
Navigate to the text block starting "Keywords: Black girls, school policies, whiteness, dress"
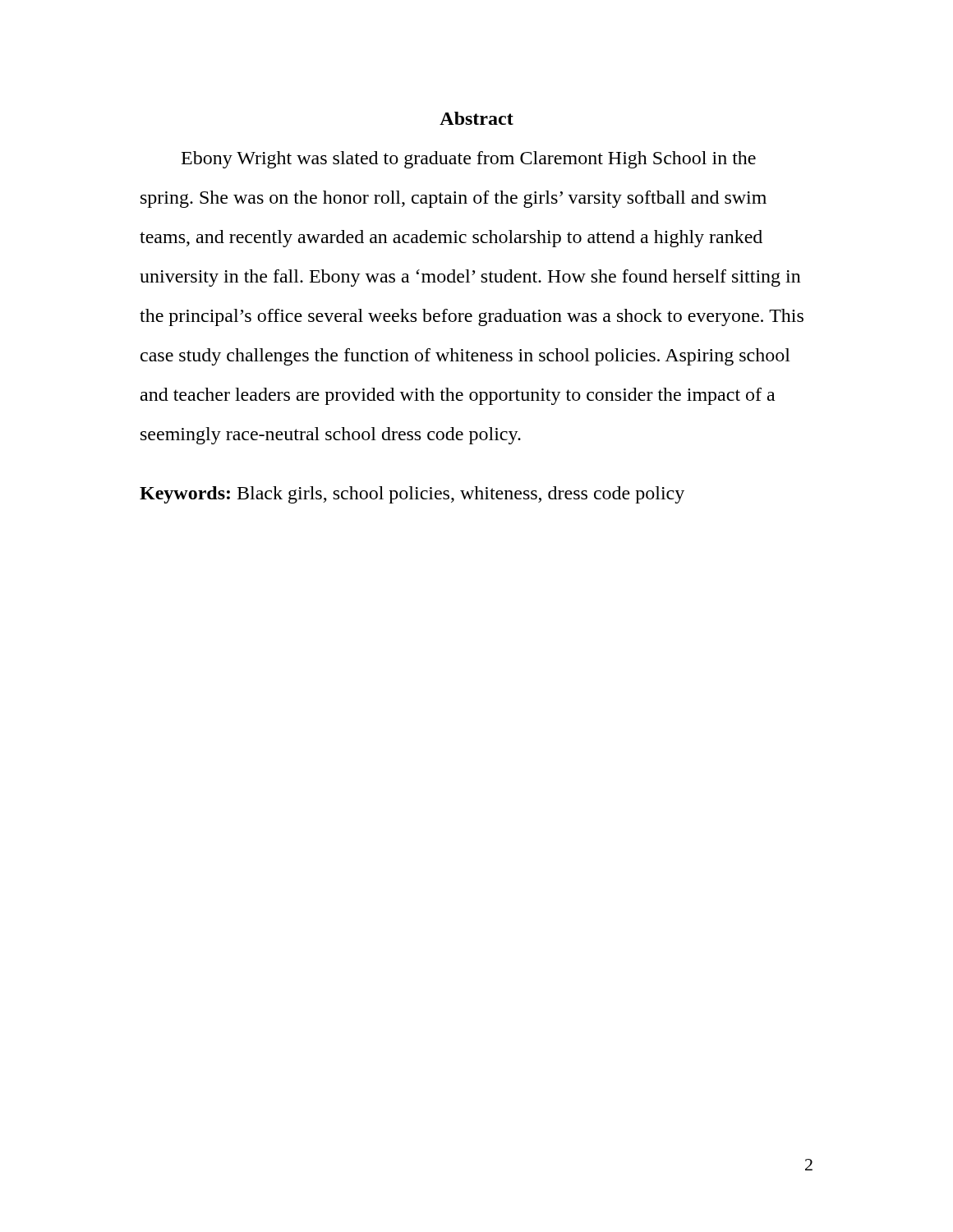tap(412, 493)
